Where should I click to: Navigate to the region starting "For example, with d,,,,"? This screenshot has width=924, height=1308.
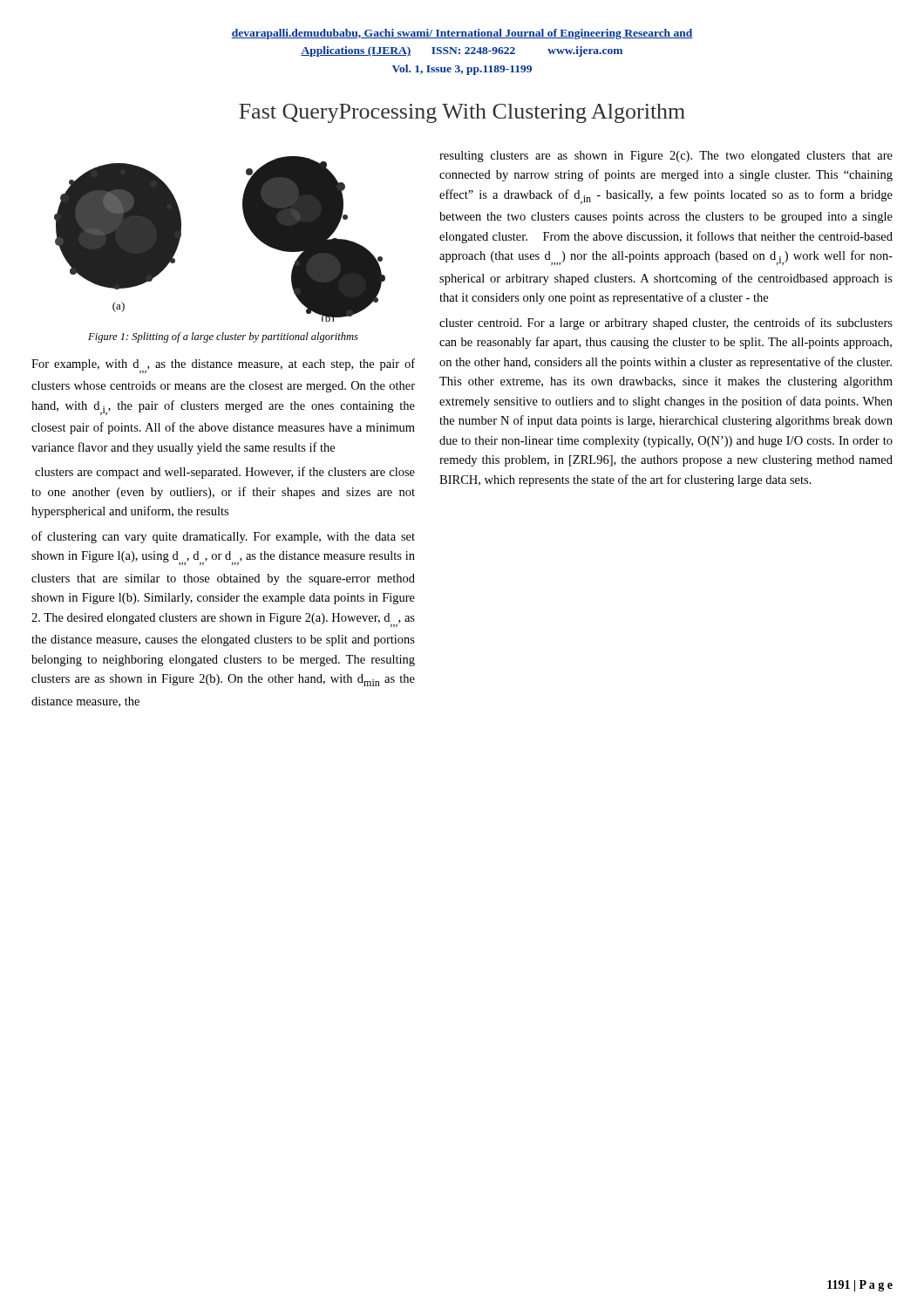pyautogui.click(x=223, y=532)
